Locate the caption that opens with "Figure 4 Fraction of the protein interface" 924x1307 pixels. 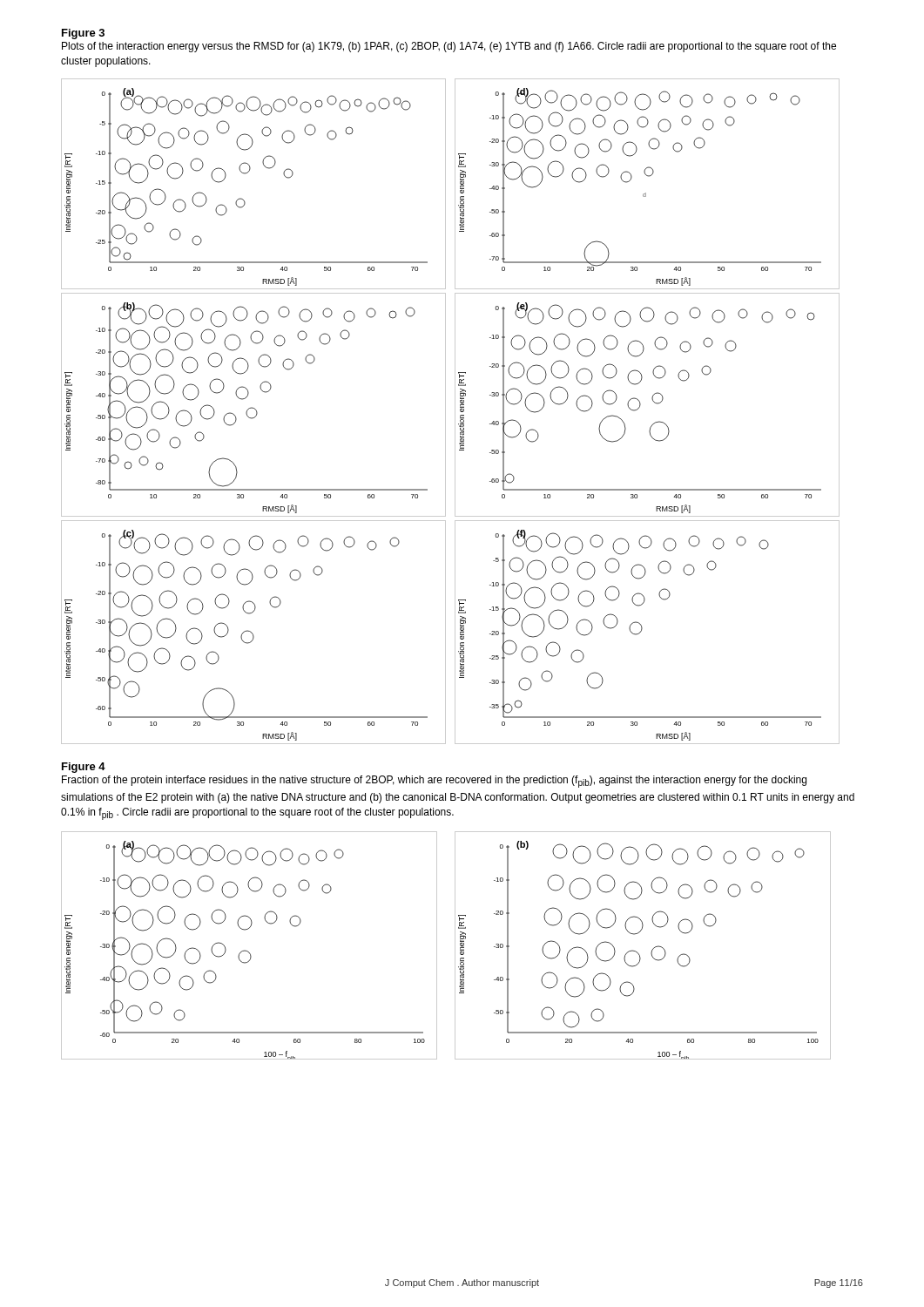click(x=458, y=790)
